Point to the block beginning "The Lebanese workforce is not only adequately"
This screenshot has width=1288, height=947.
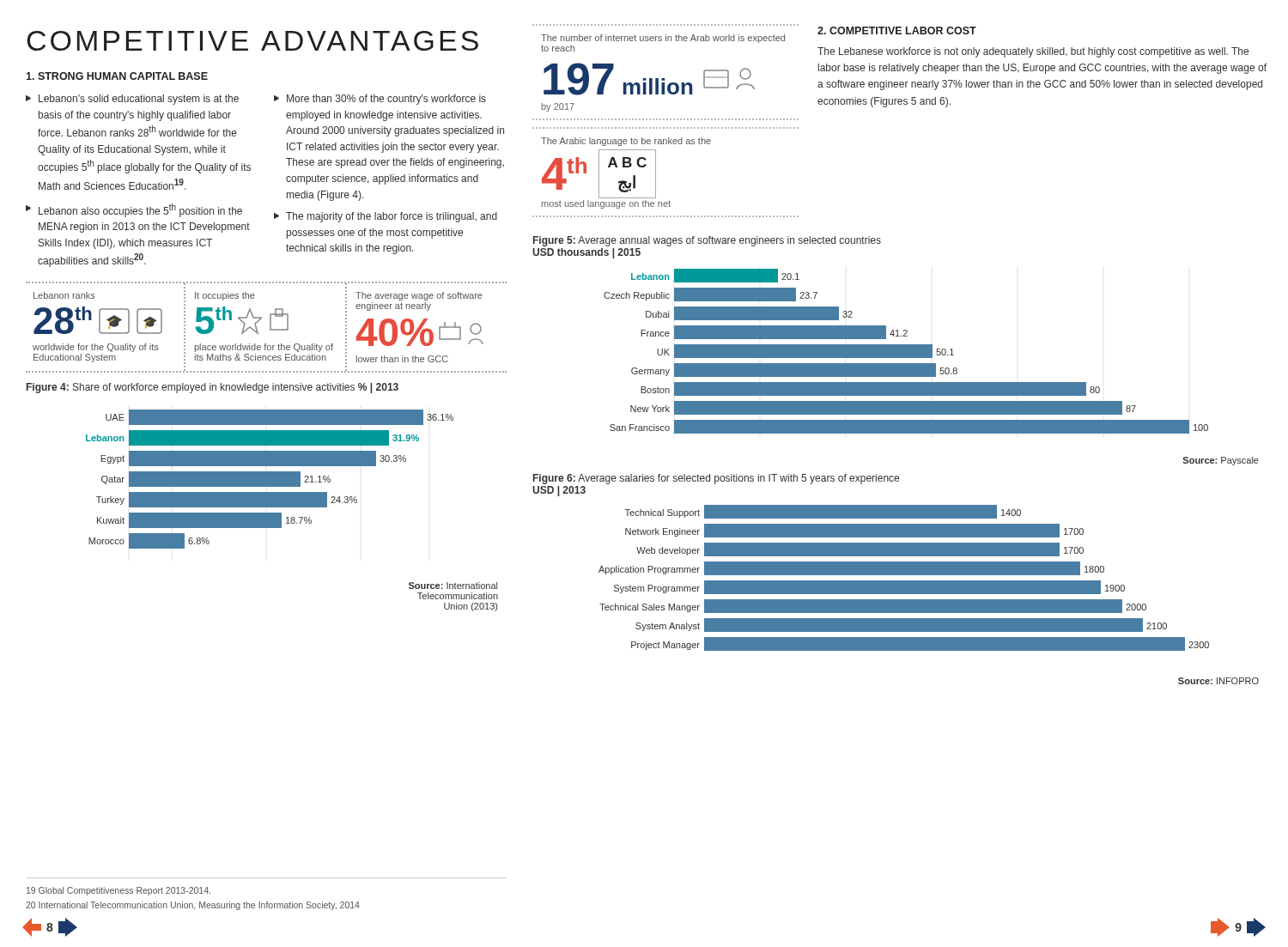click(1042, 76)
